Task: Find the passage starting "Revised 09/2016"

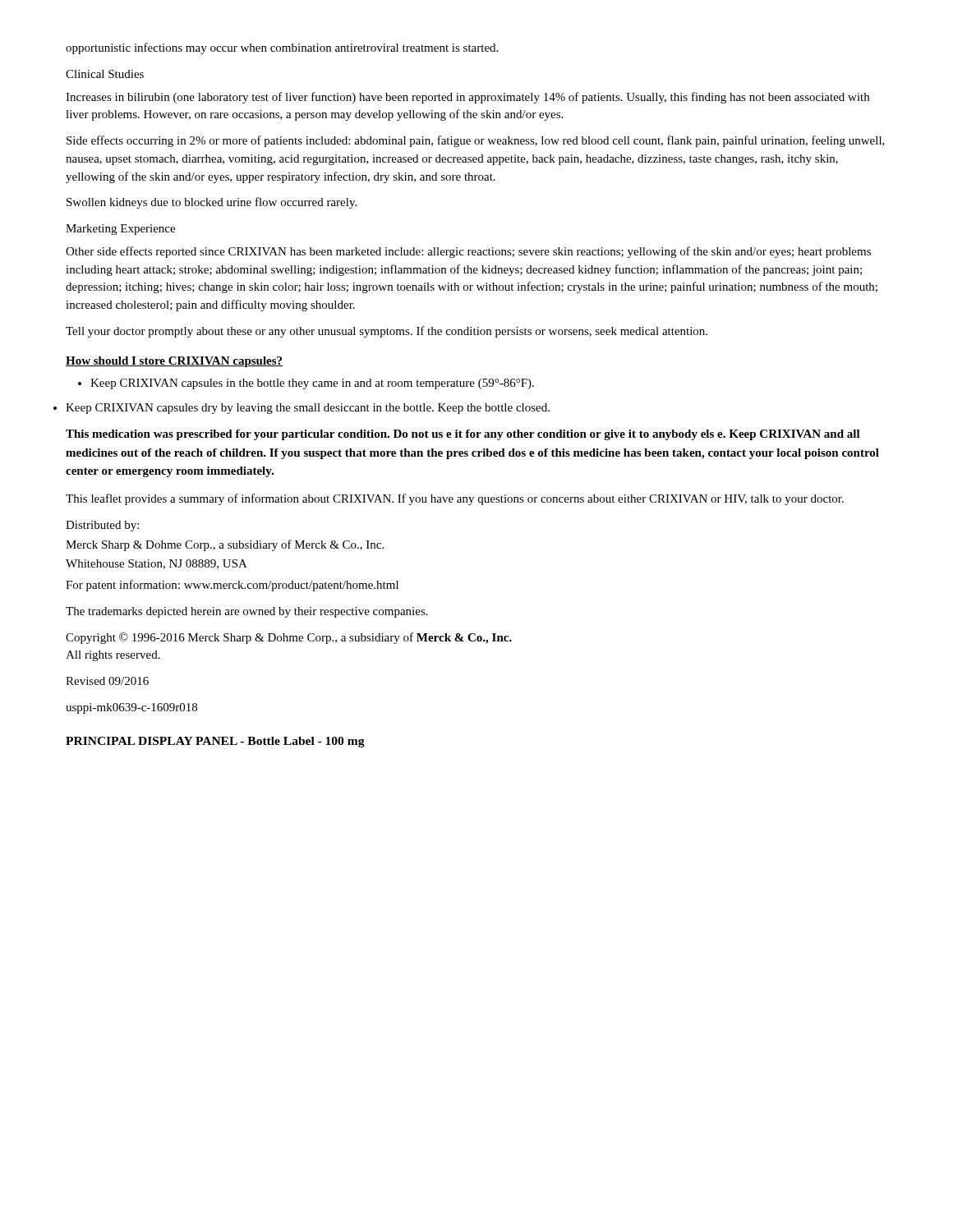Action: pyautogui.click(x=107, y=681)
